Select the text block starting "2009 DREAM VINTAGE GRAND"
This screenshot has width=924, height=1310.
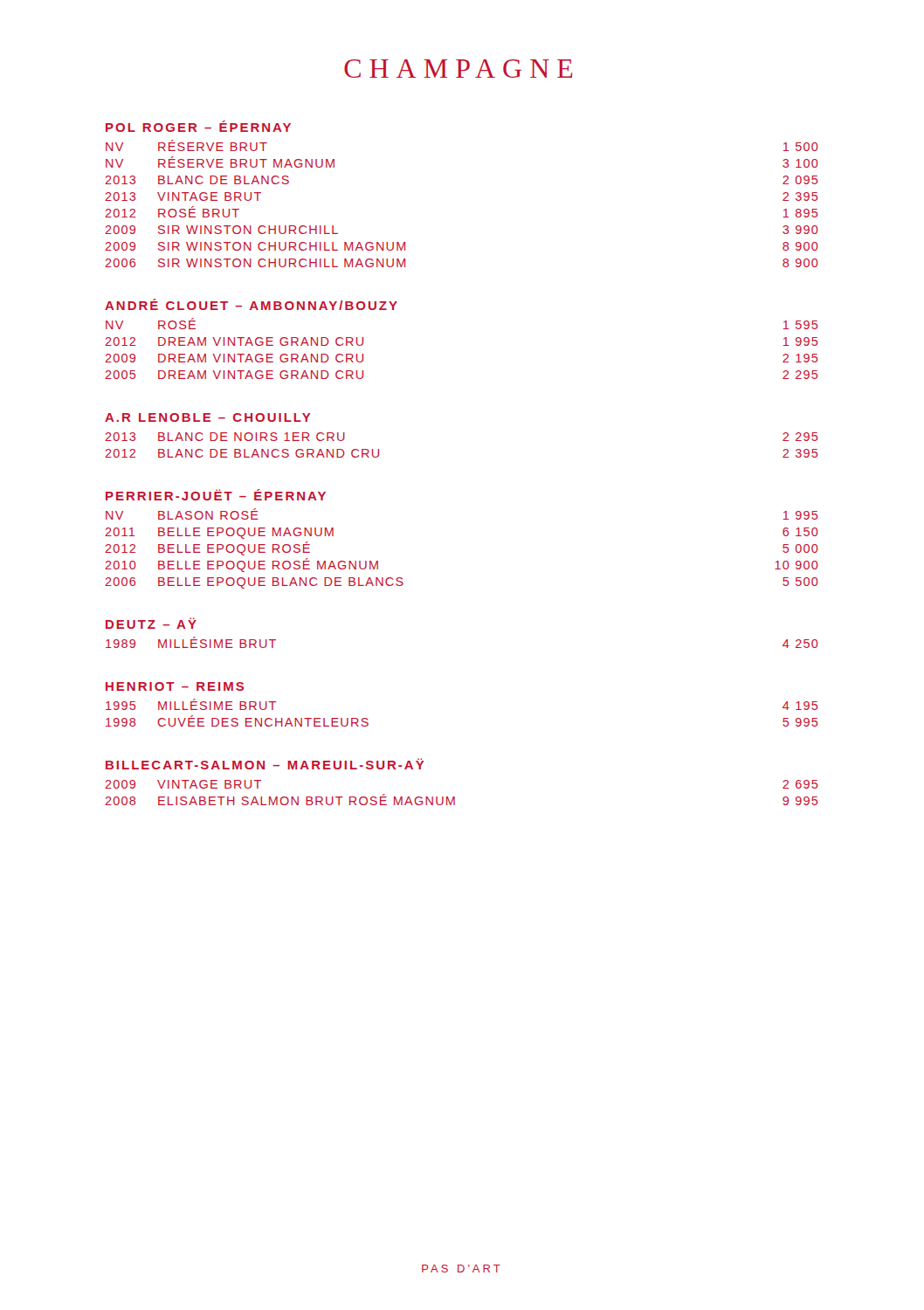point(118,358)
